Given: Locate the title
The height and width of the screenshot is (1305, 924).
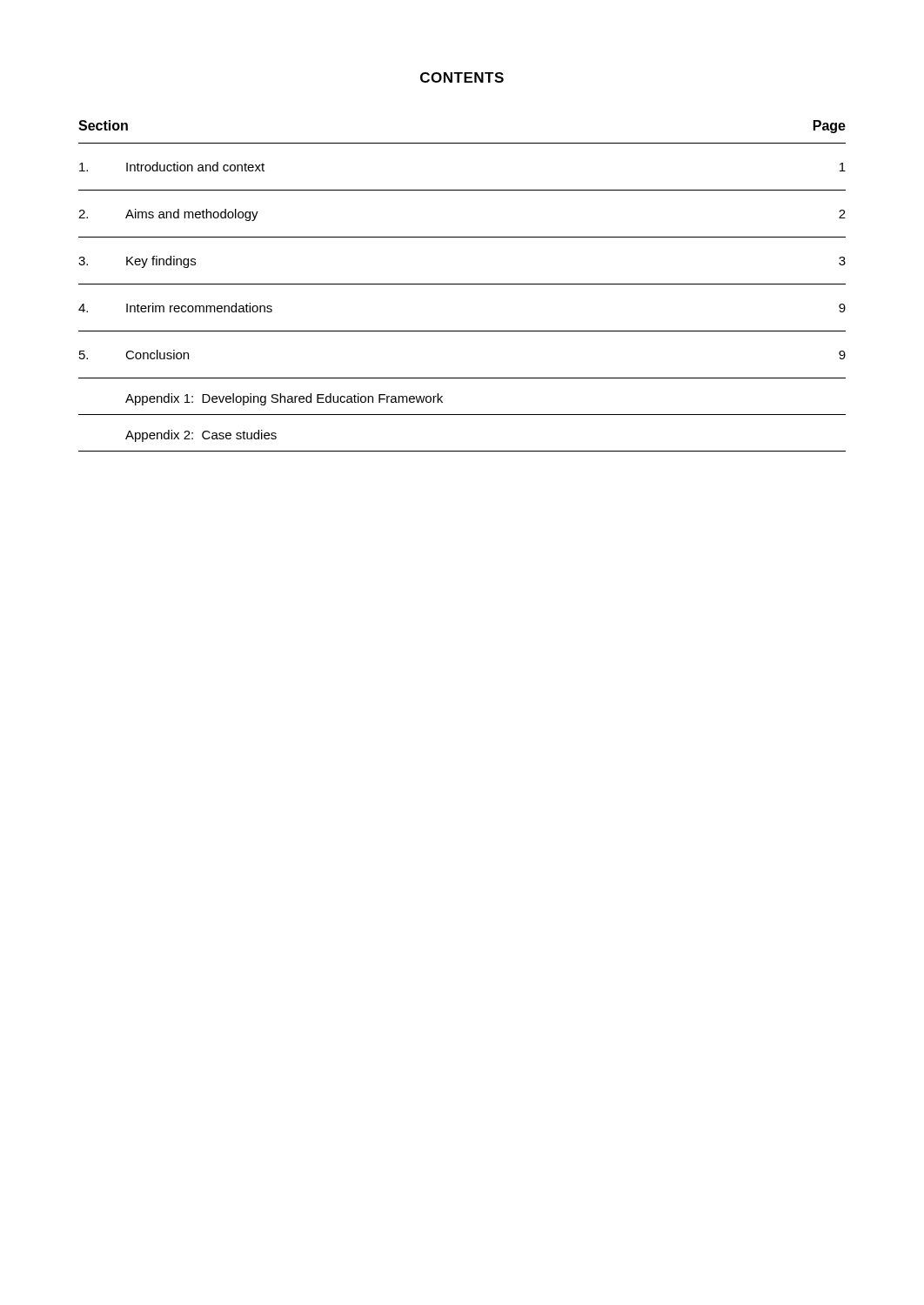Looking at the screenshot, I should [x=462, y=78].
